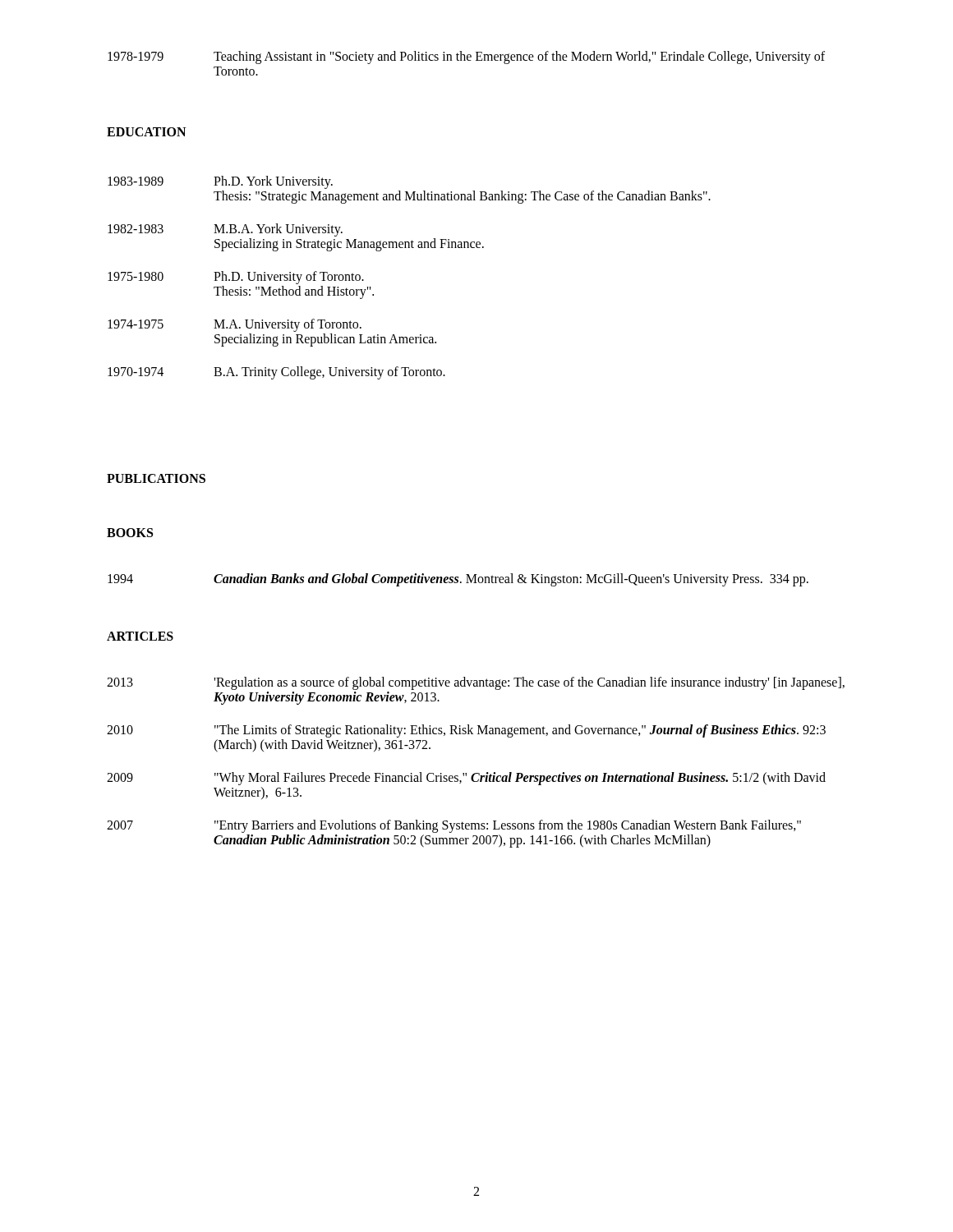Image resolution: width=953 pixels, height=1232 pixels.
Task: Where is the passage that starts "1978-1979 Teaching Assistant in "Society and Politics in"?
Action: [476, 64]
